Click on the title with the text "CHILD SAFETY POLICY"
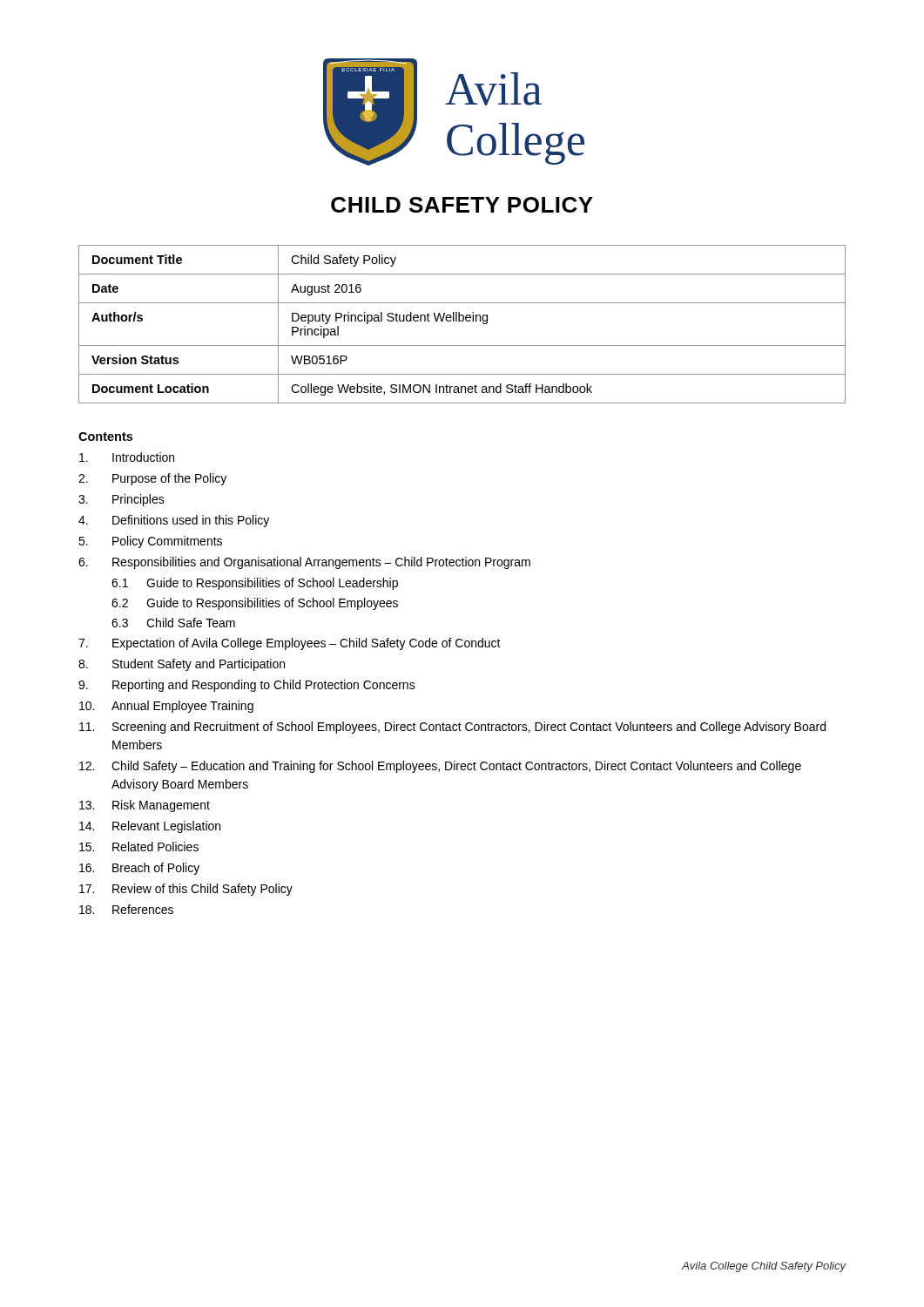 (x=462, y=205)
